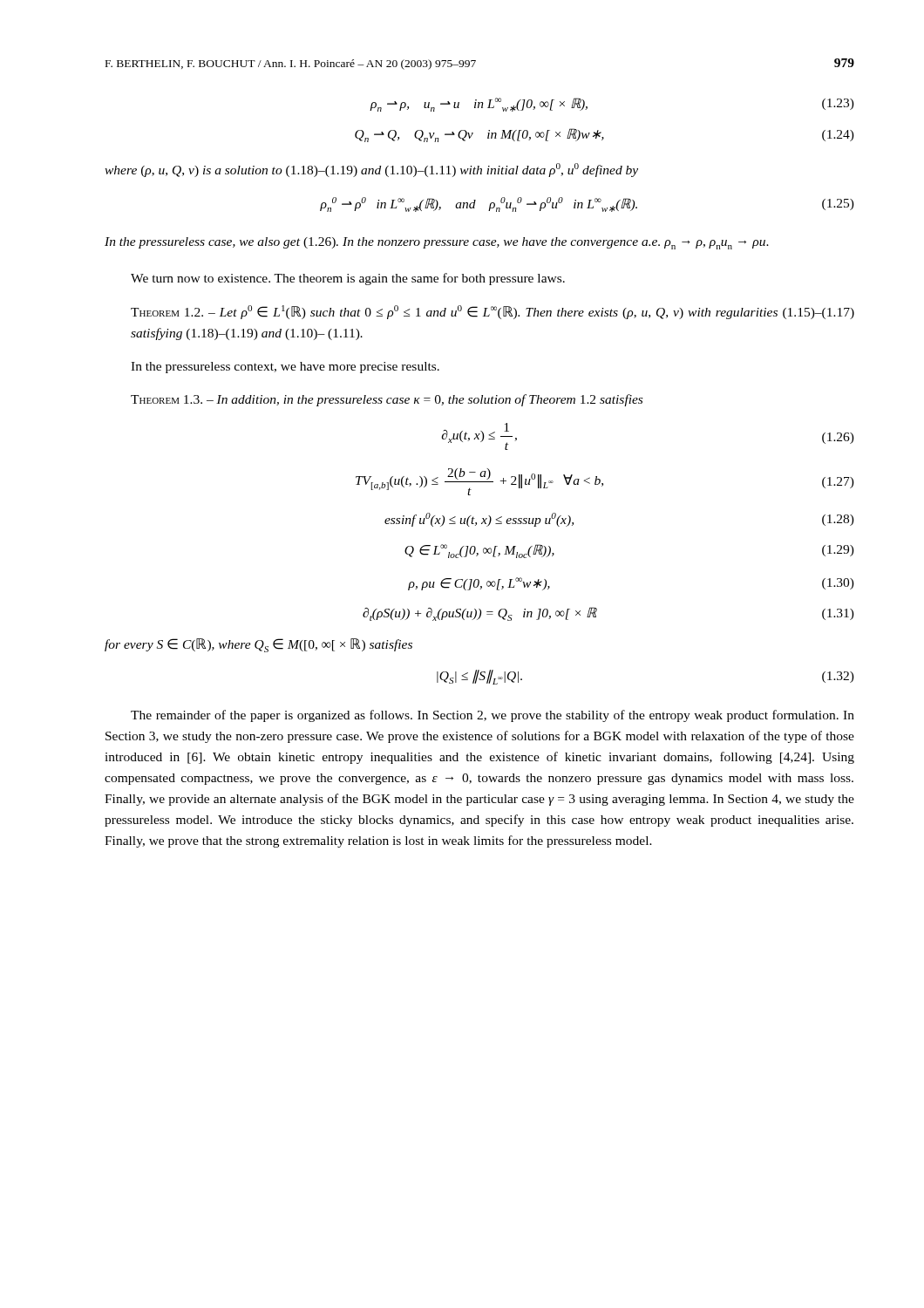The width and height of the screenshot is (924, 1308).
Task: Locate the text block containing "Theorem 1.2. – Let"
Action: [492, 321]
